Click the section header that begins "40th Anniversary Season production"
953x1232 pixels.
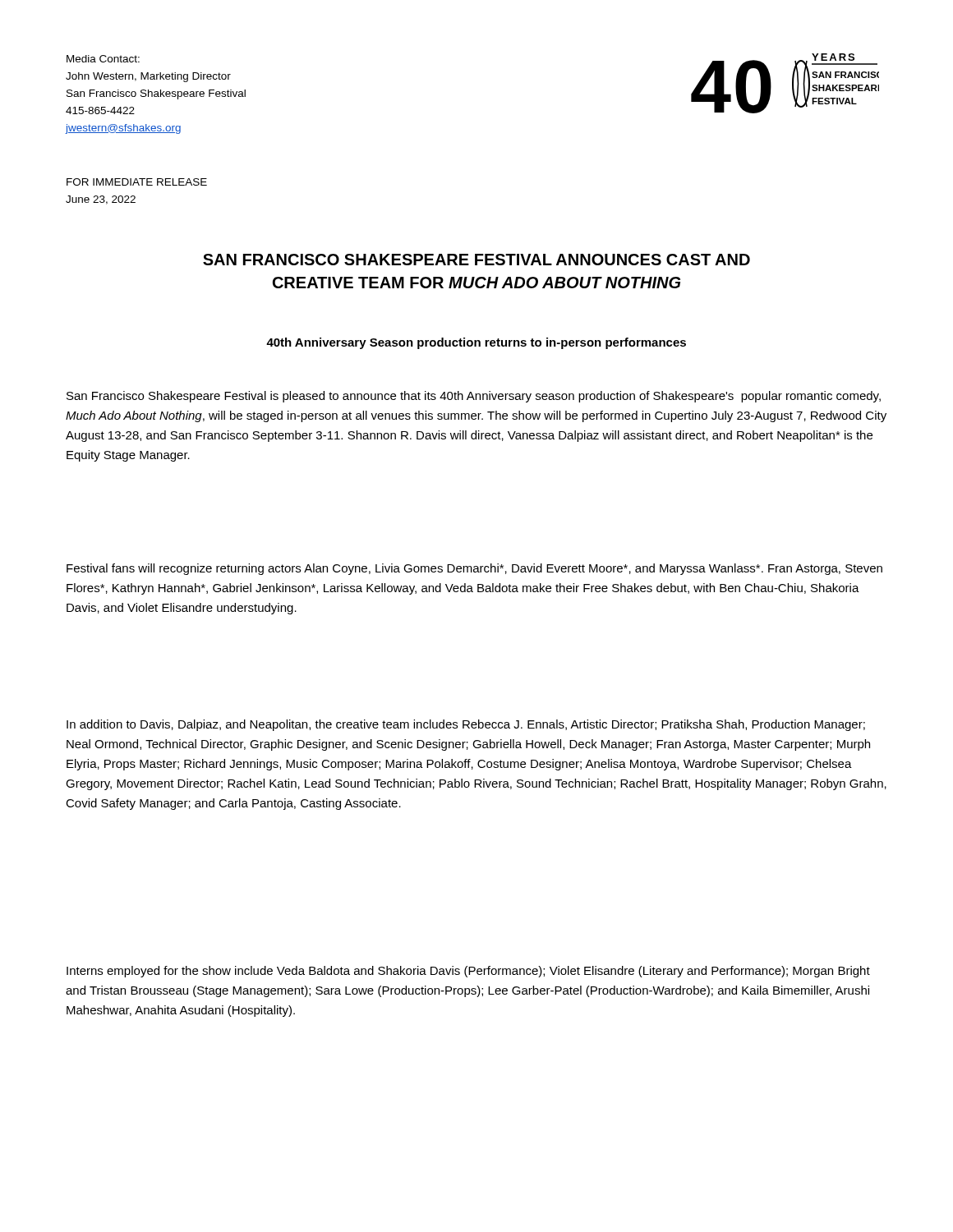[476, 342]
